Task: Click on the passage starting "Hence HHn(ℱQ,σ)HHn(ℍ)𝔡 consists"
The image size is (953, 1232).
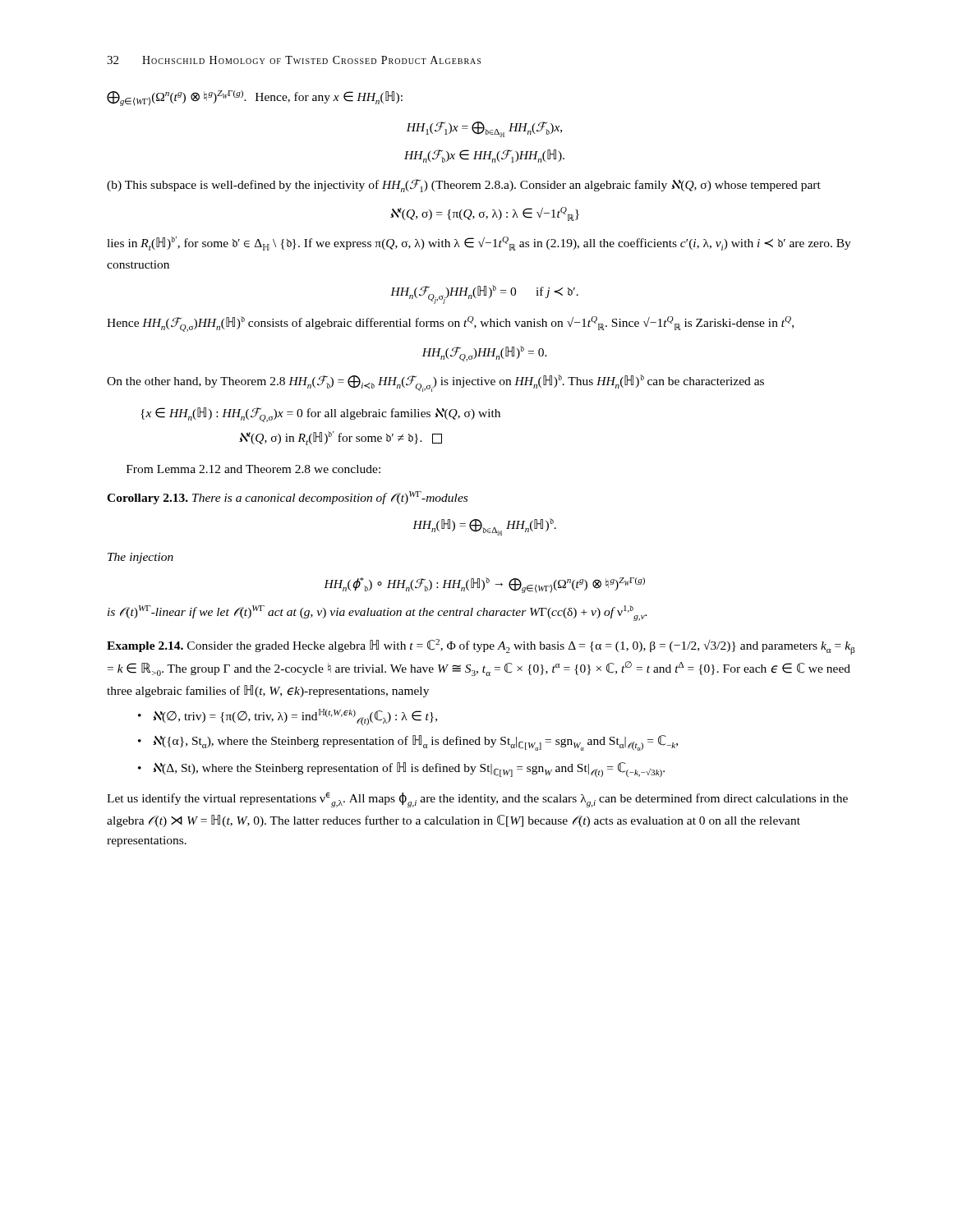Action: [451, 323]
